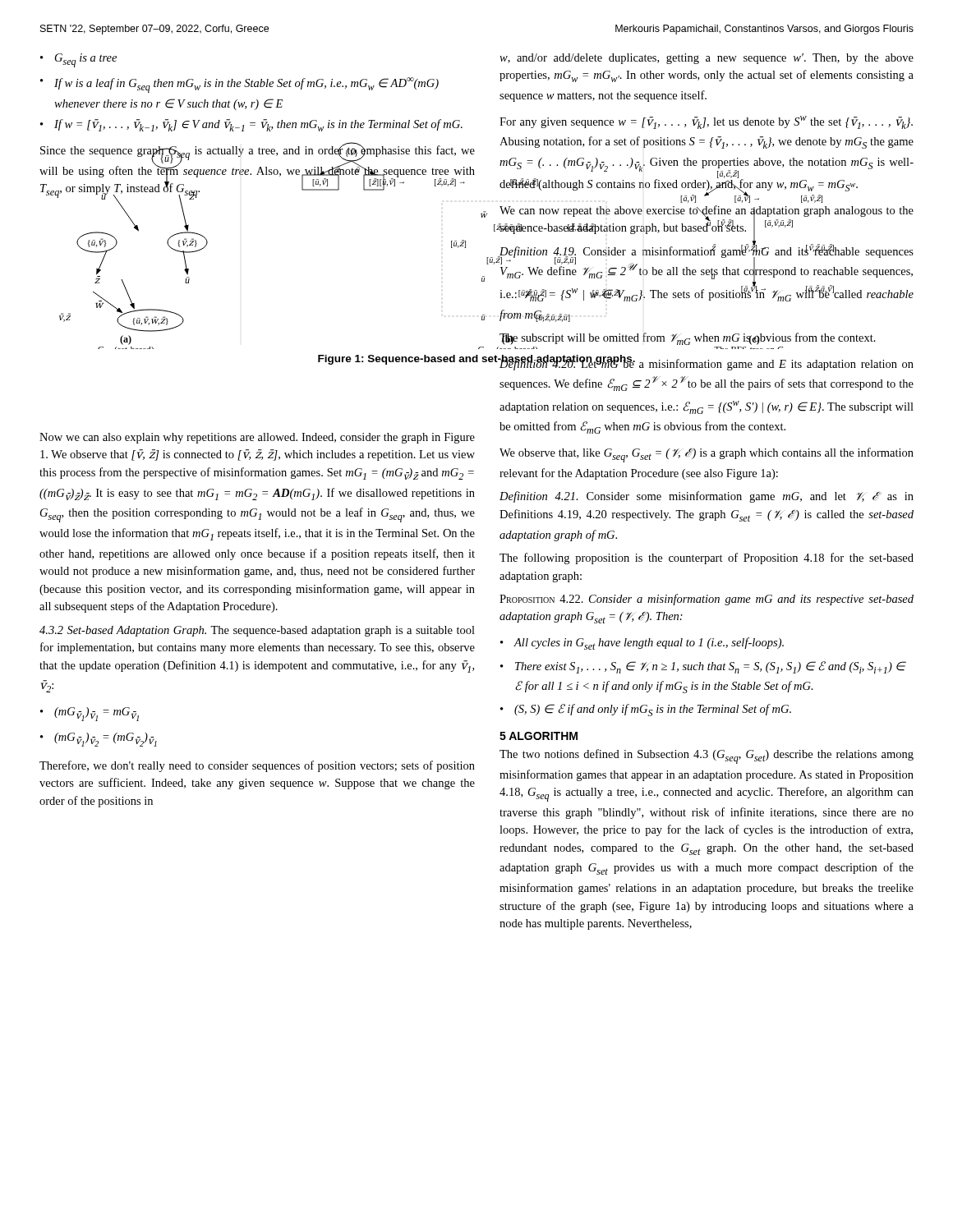
Task: Locate the block of text that opens with "We can now repeat the above exercise to"
Action: pos(707,220)
